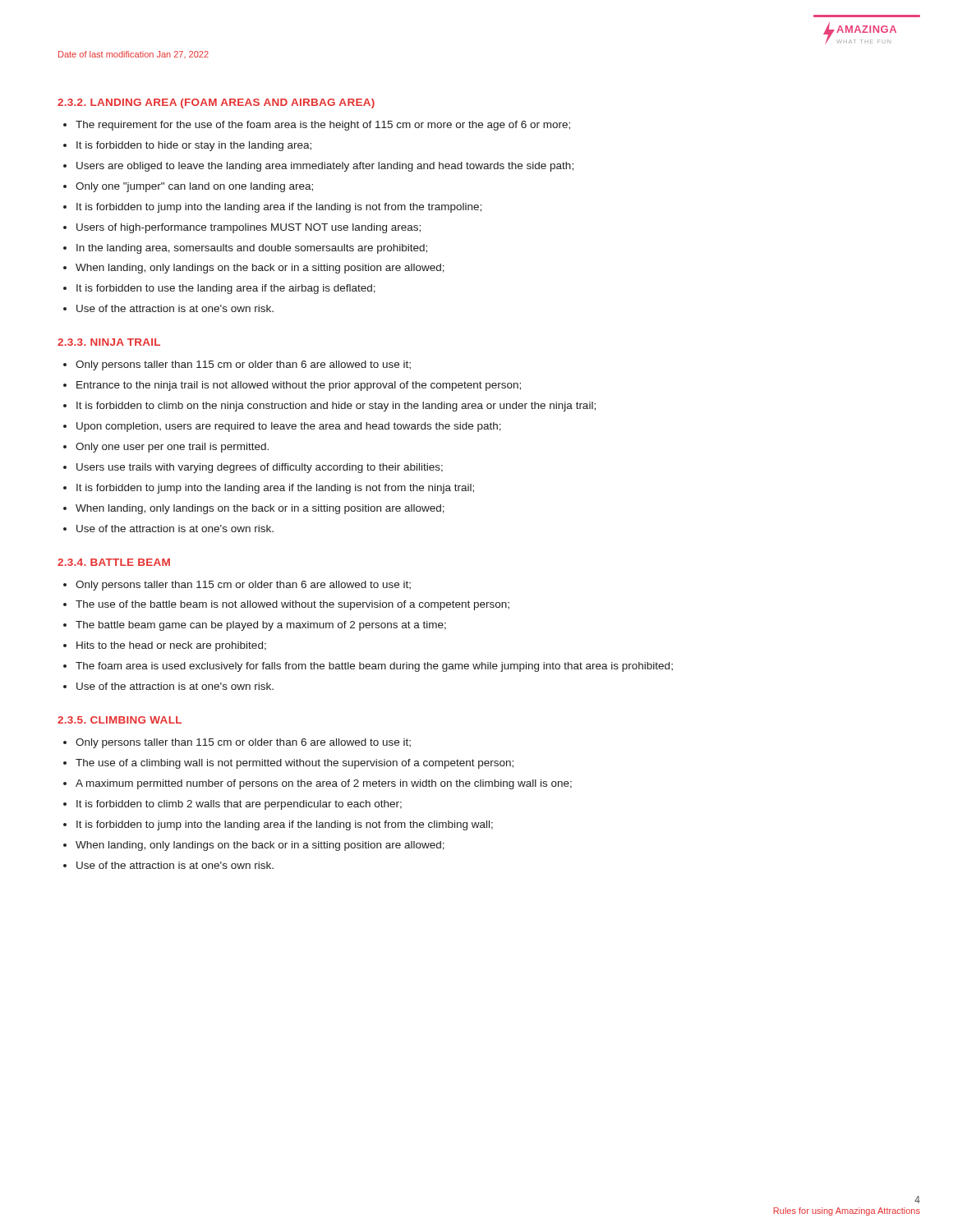The width and height of the screenshot is (953, 1232).
Task: Click on the list item that says "It is forbidden to climb on"
Action: [336, 405]
